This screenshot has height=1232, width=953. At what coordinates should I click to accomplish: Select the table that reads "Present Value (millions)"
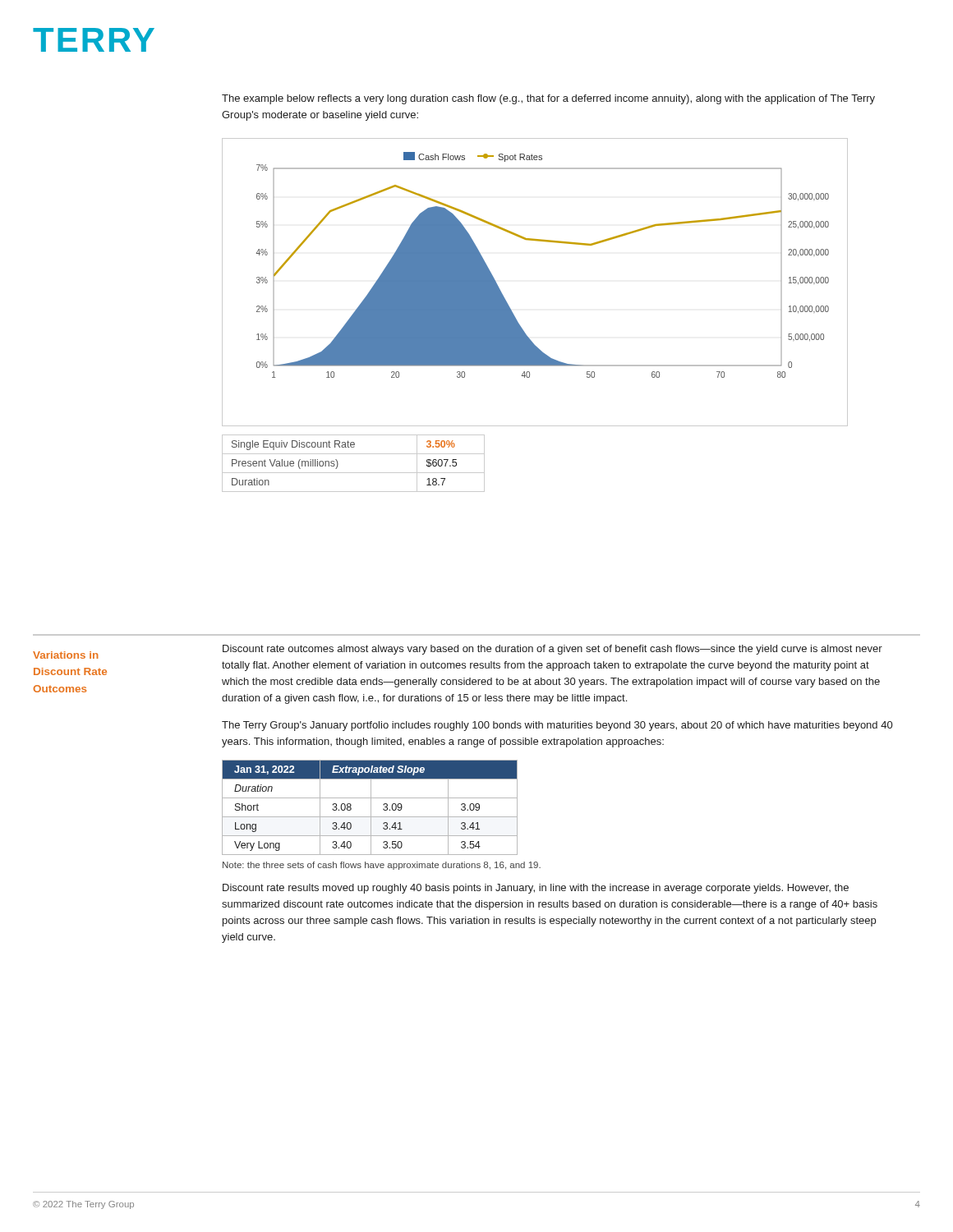click(x=559, y=463)
